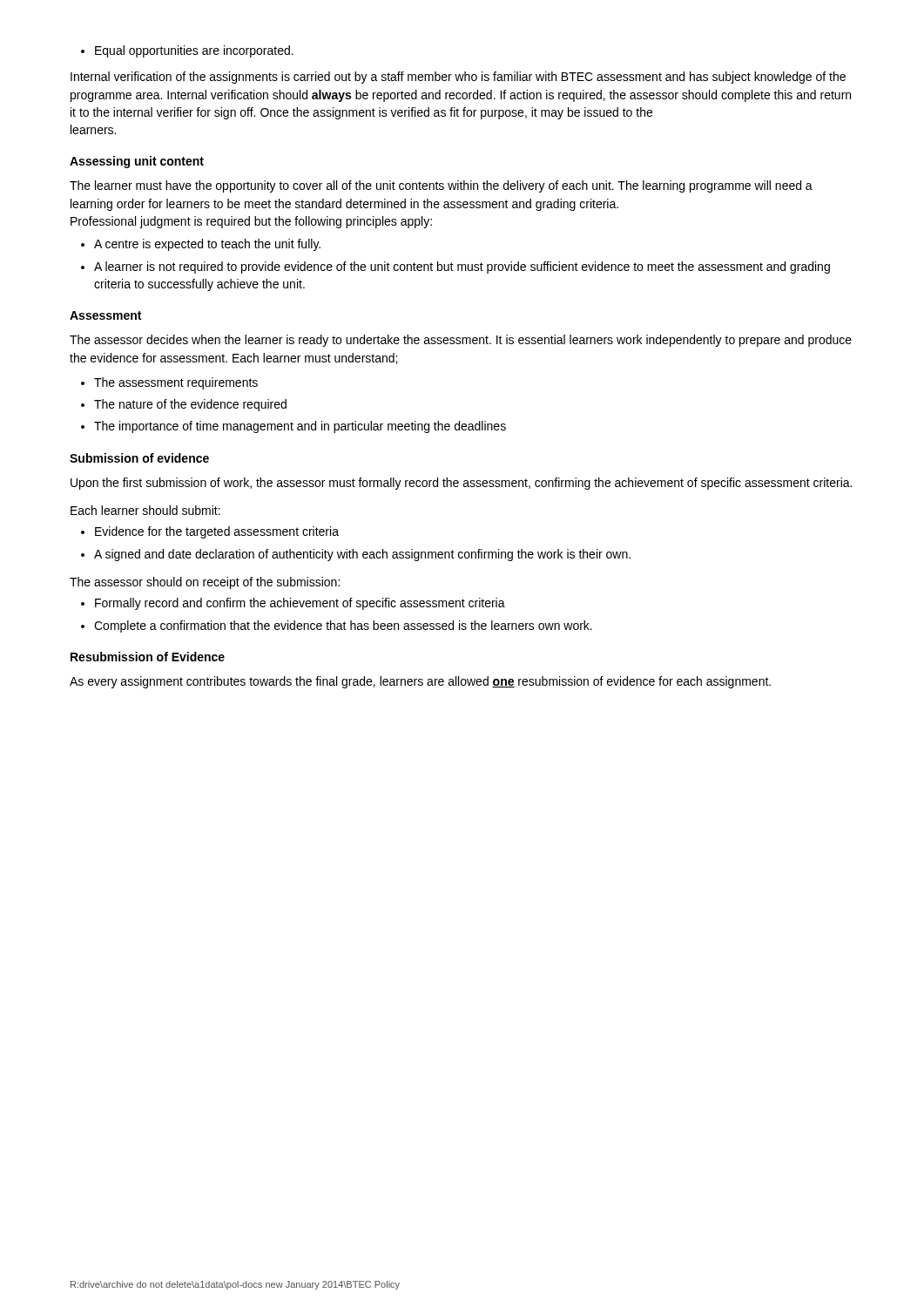Where is the passage that starts "As every assignment contributes towards the"?
This screenshot has width=924, height=1307.
(x=421, y=681)
